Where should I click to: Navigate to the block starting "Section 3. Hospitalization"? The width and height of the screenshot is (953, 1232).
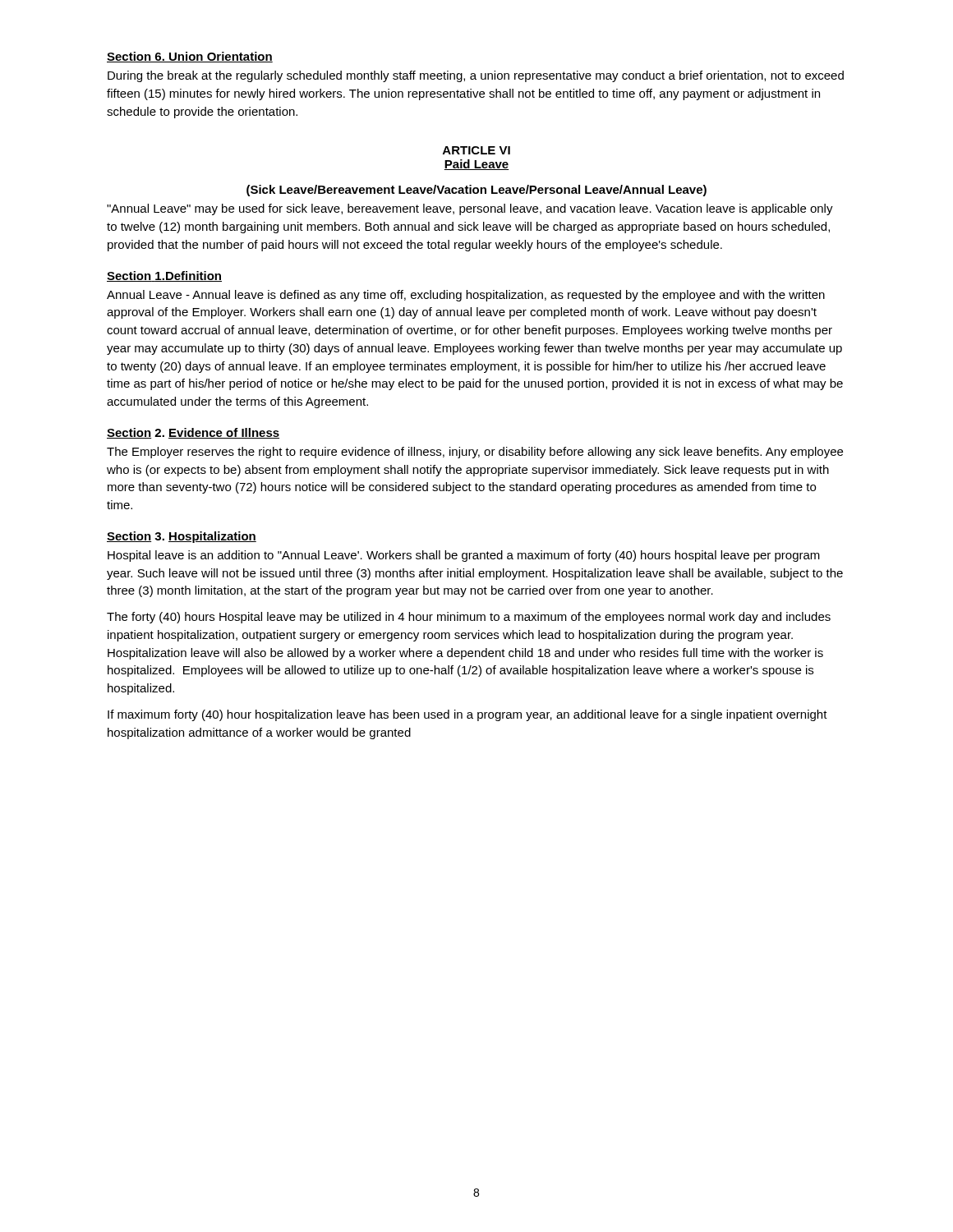[181, 536]
